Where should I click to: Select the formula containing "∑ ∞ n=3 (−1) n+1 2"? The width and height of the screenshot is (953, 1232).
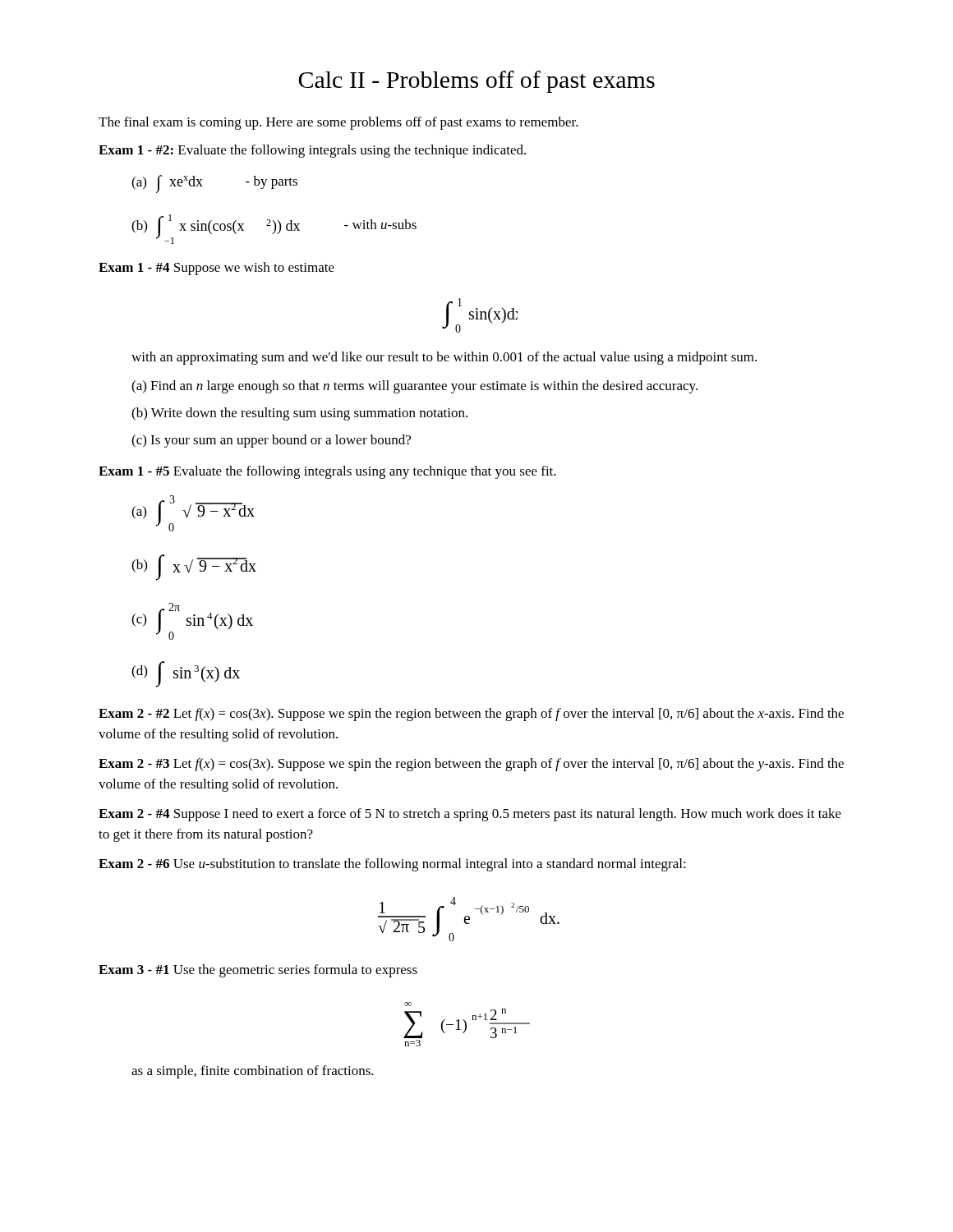point(476,1022)
